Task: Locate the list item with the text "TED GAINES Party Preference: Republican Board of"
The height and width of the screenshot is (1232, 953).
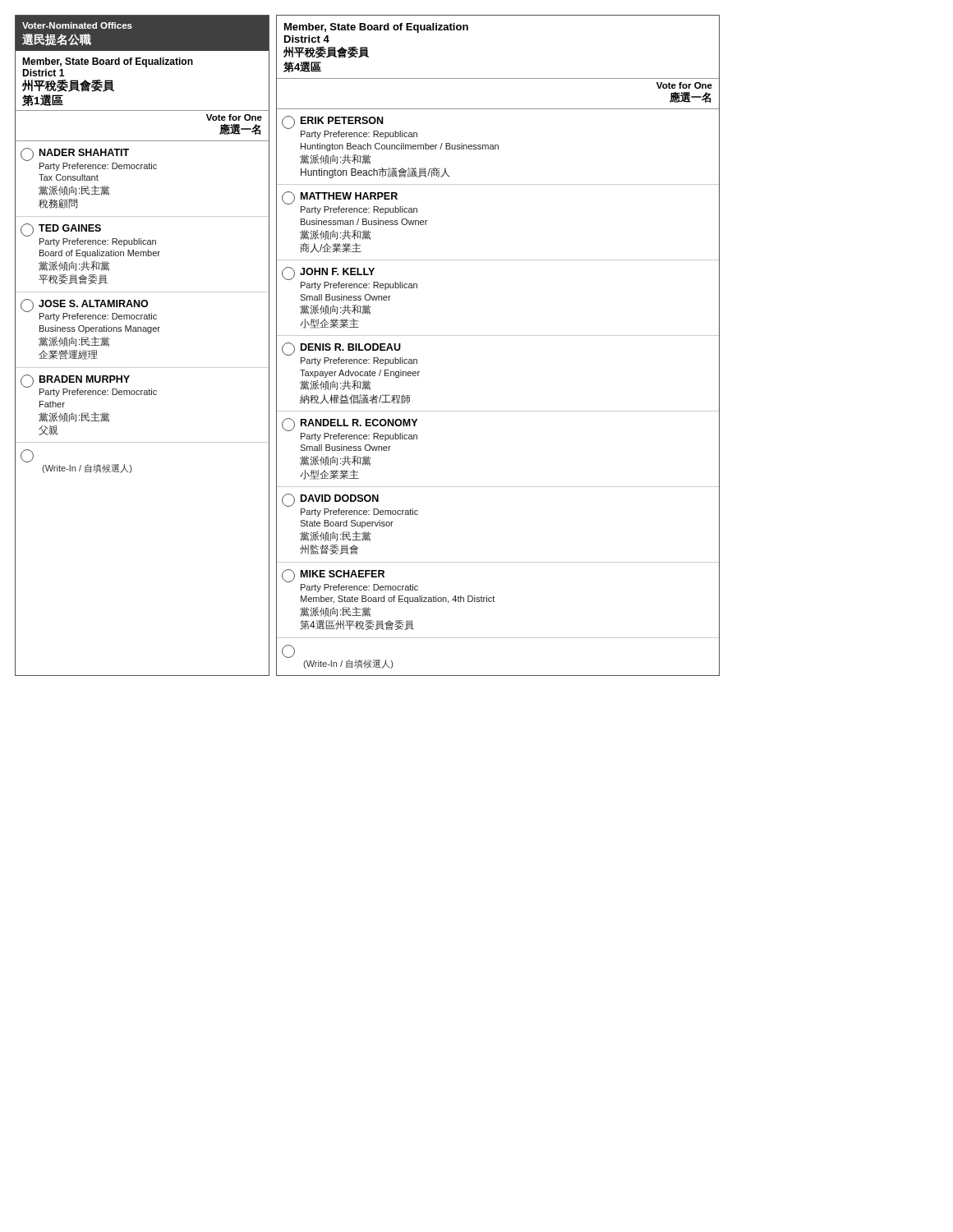Action: [142, 254]
